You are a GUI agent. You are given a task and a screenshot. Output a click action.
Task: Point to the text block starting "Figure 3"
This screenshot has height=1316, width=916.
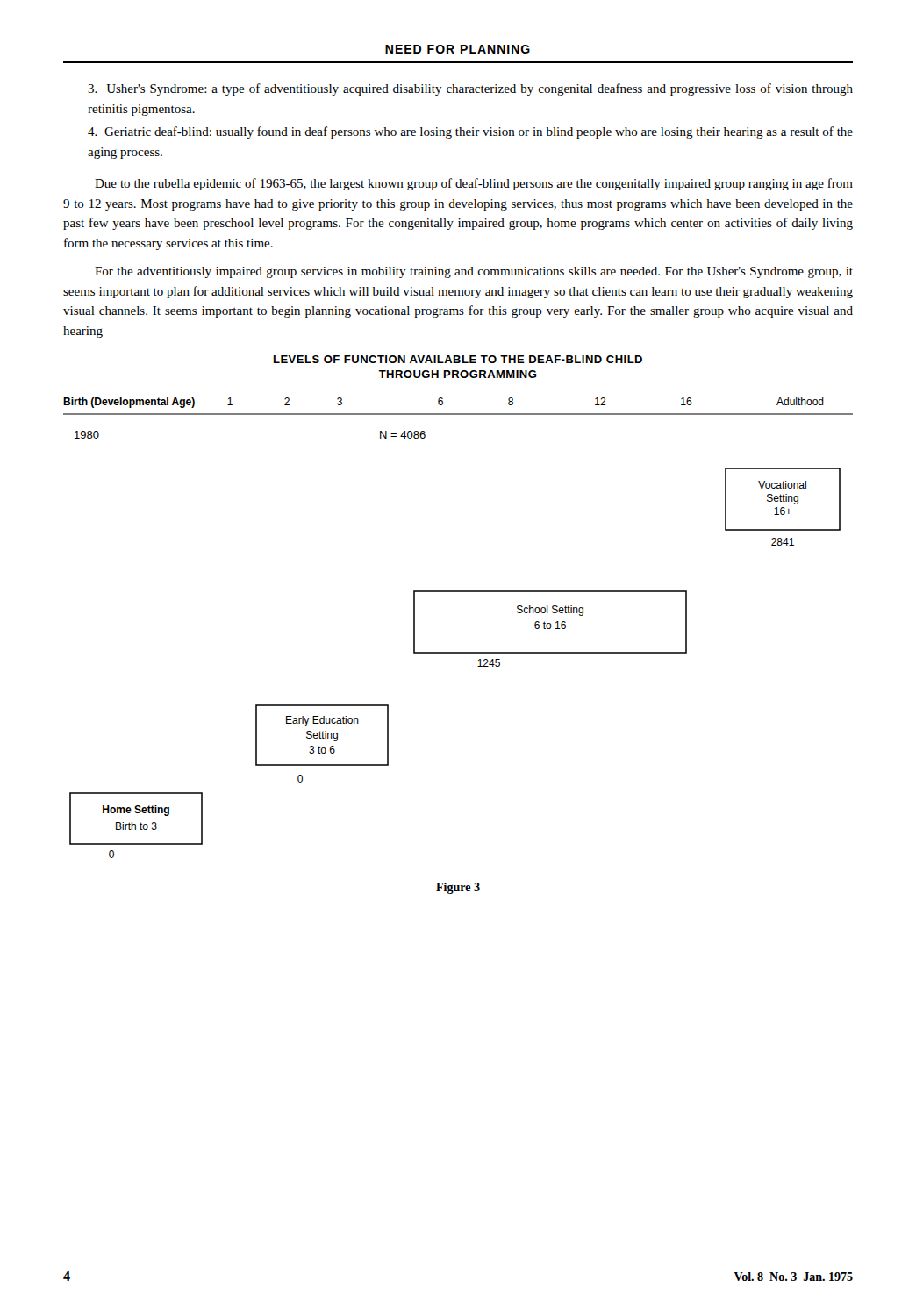(458, 887)
